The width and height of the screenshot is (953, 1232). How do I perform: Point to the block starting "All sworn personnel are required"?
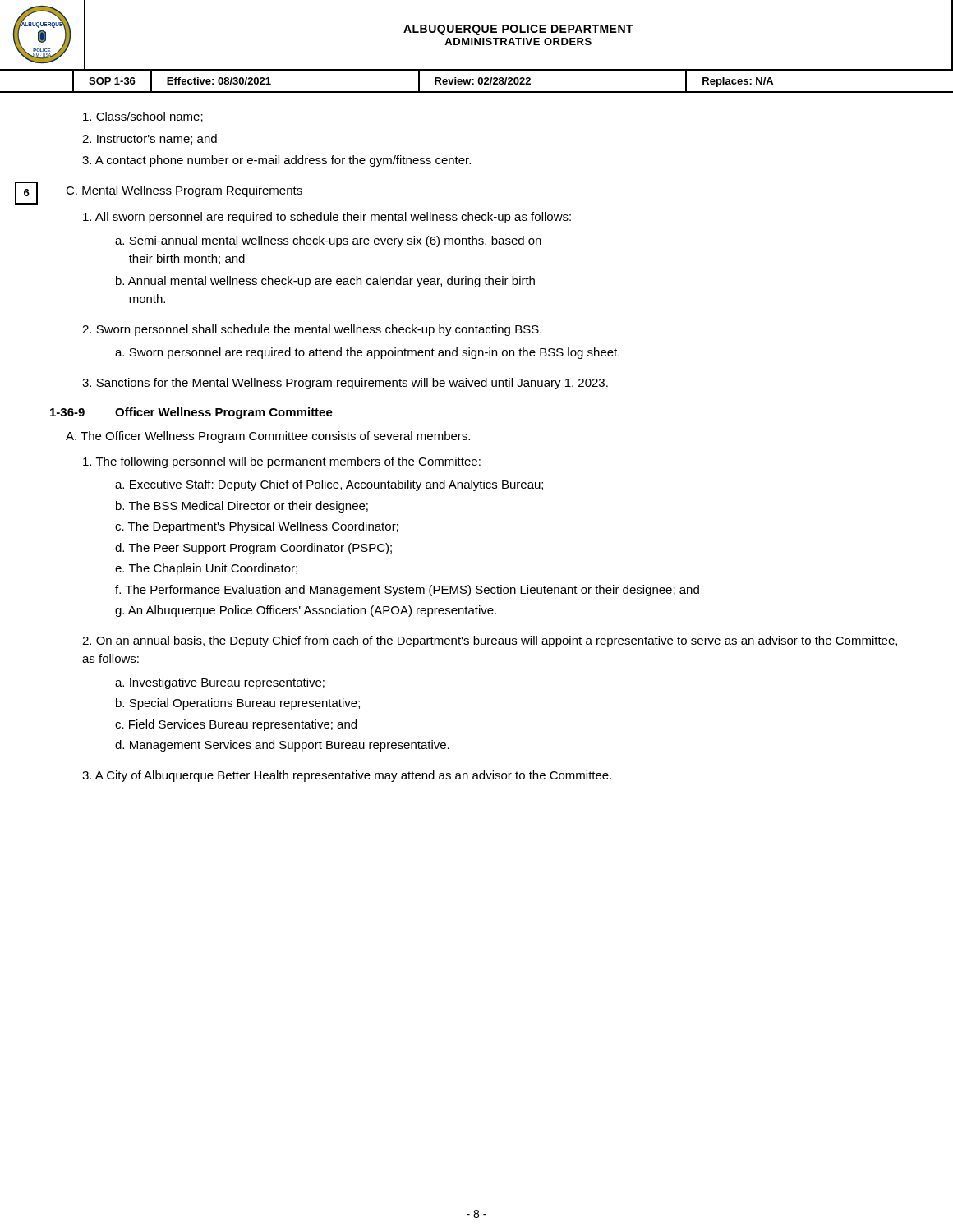pos(327,216)
